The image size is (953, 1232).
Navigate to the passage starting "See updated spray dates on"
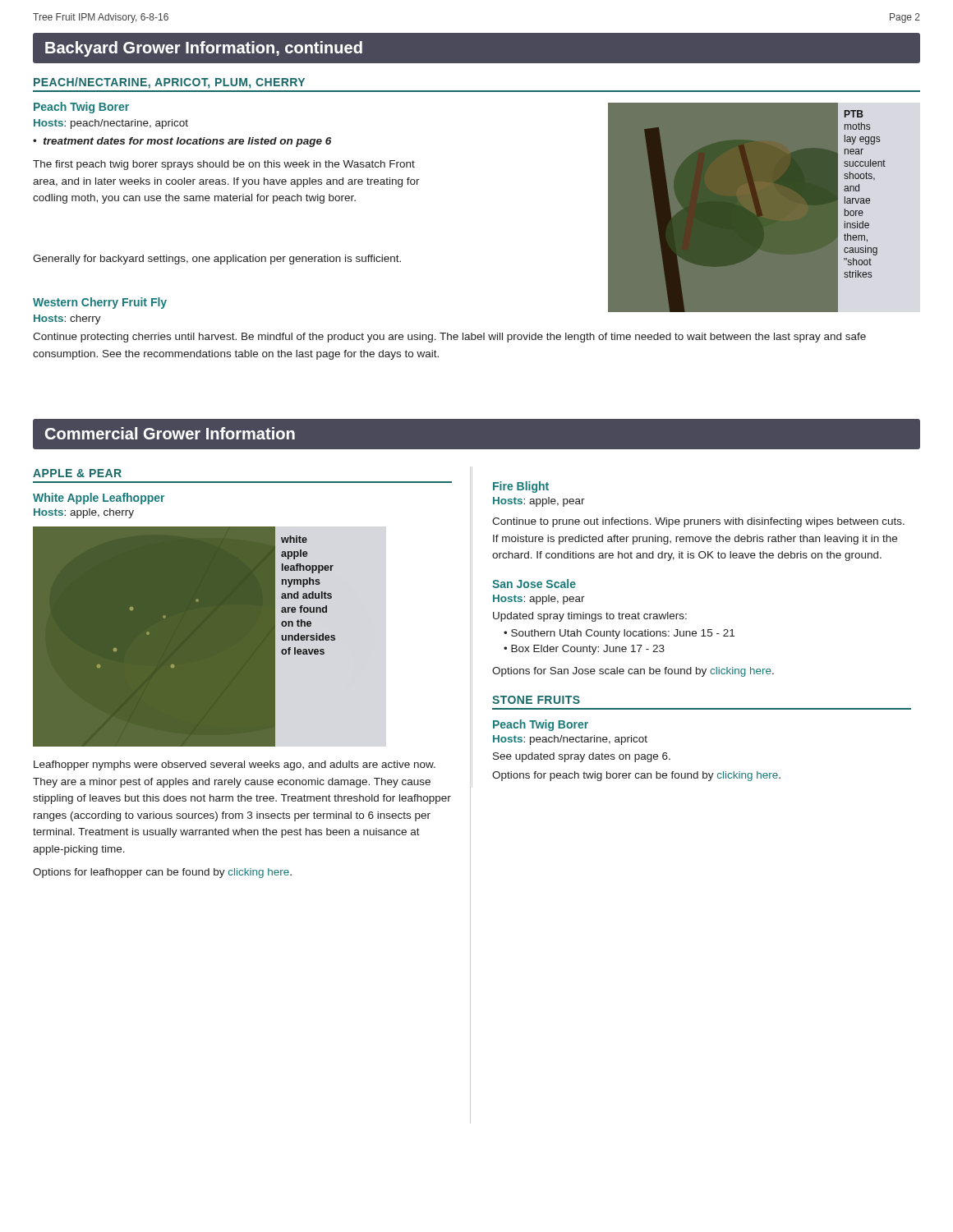click(x=582, y=756)
